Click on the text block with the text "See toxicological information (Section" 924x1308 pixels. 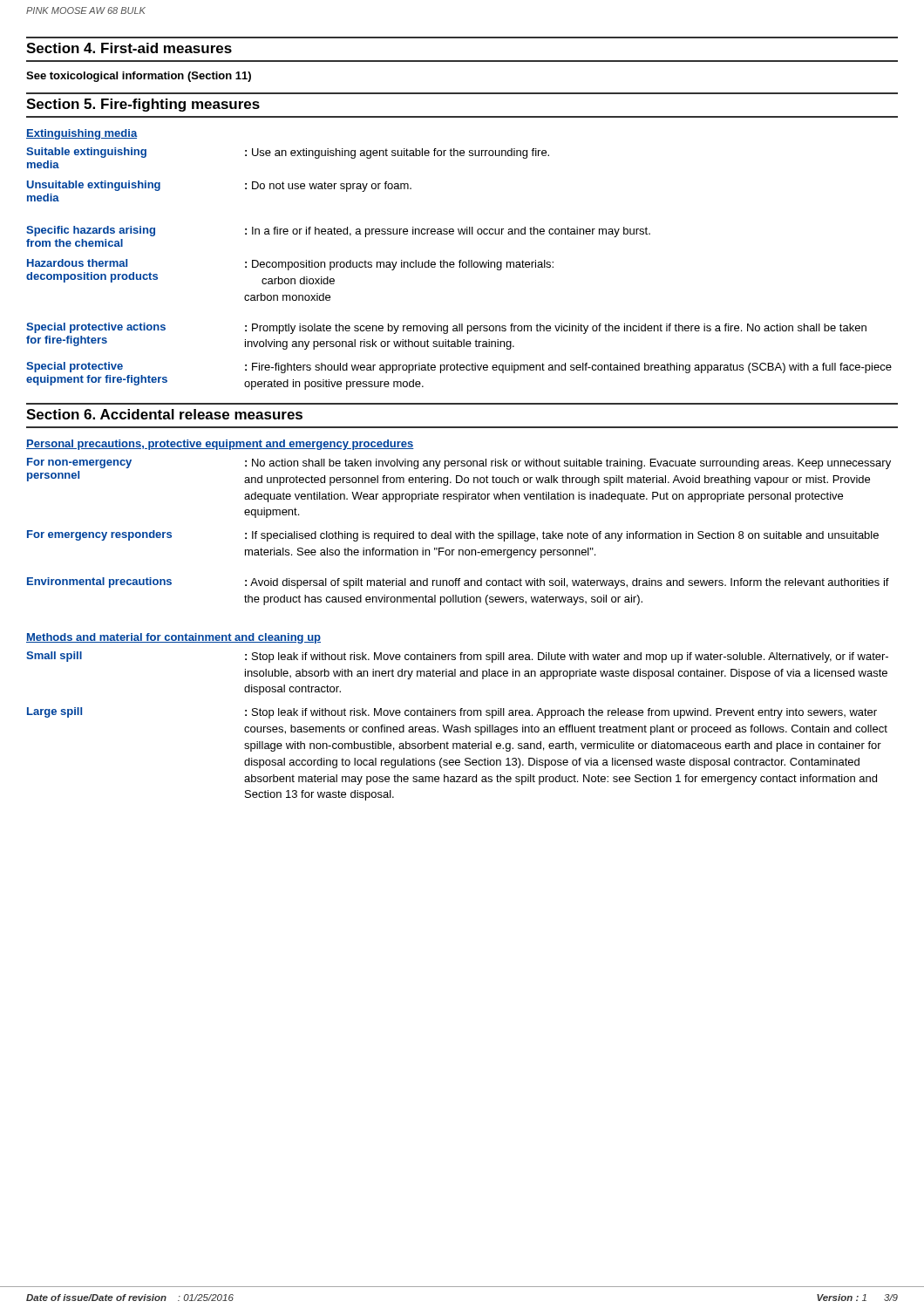click(139, 75)
